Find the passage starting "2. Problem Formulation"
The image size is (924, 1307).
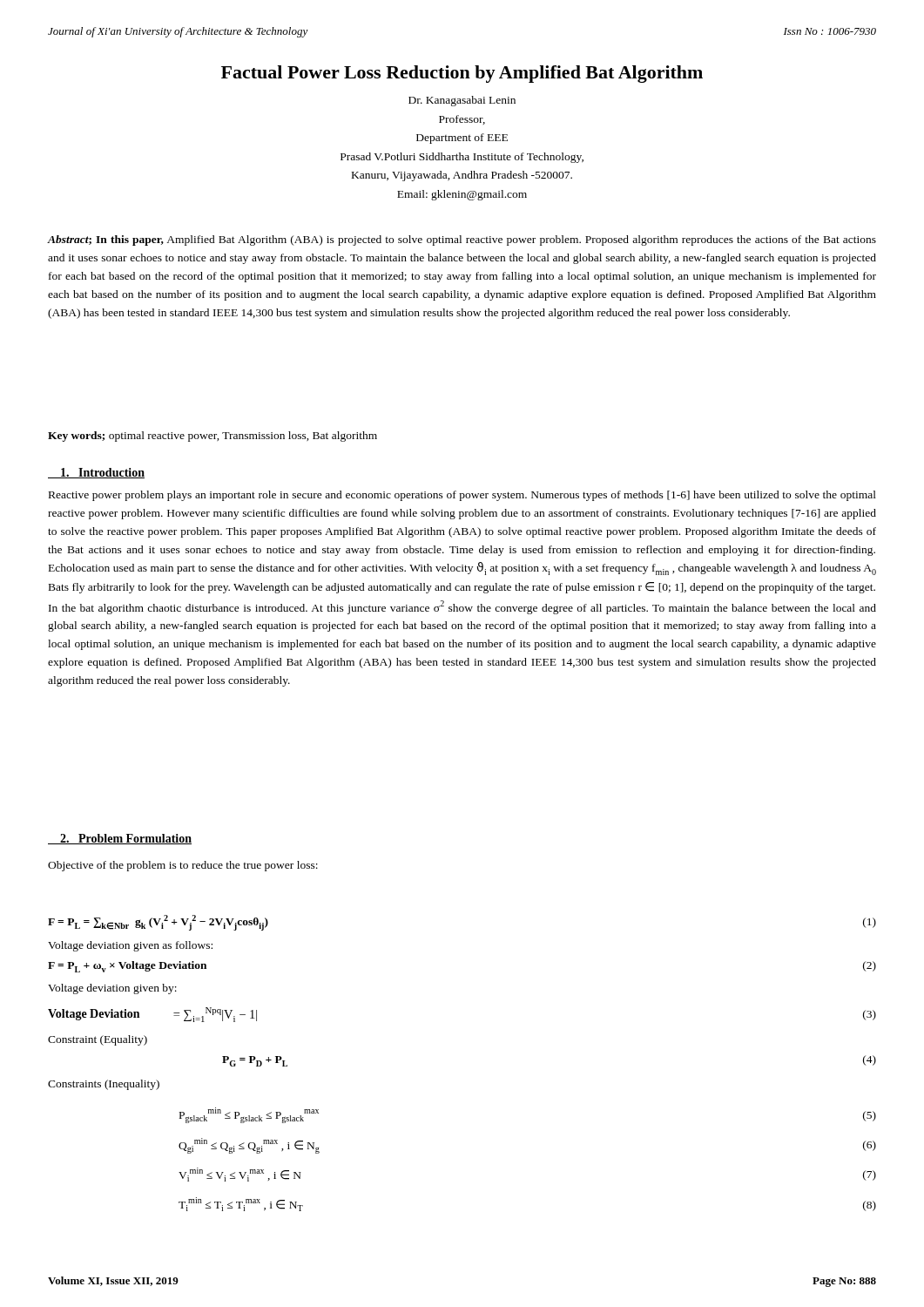[120, 839]
